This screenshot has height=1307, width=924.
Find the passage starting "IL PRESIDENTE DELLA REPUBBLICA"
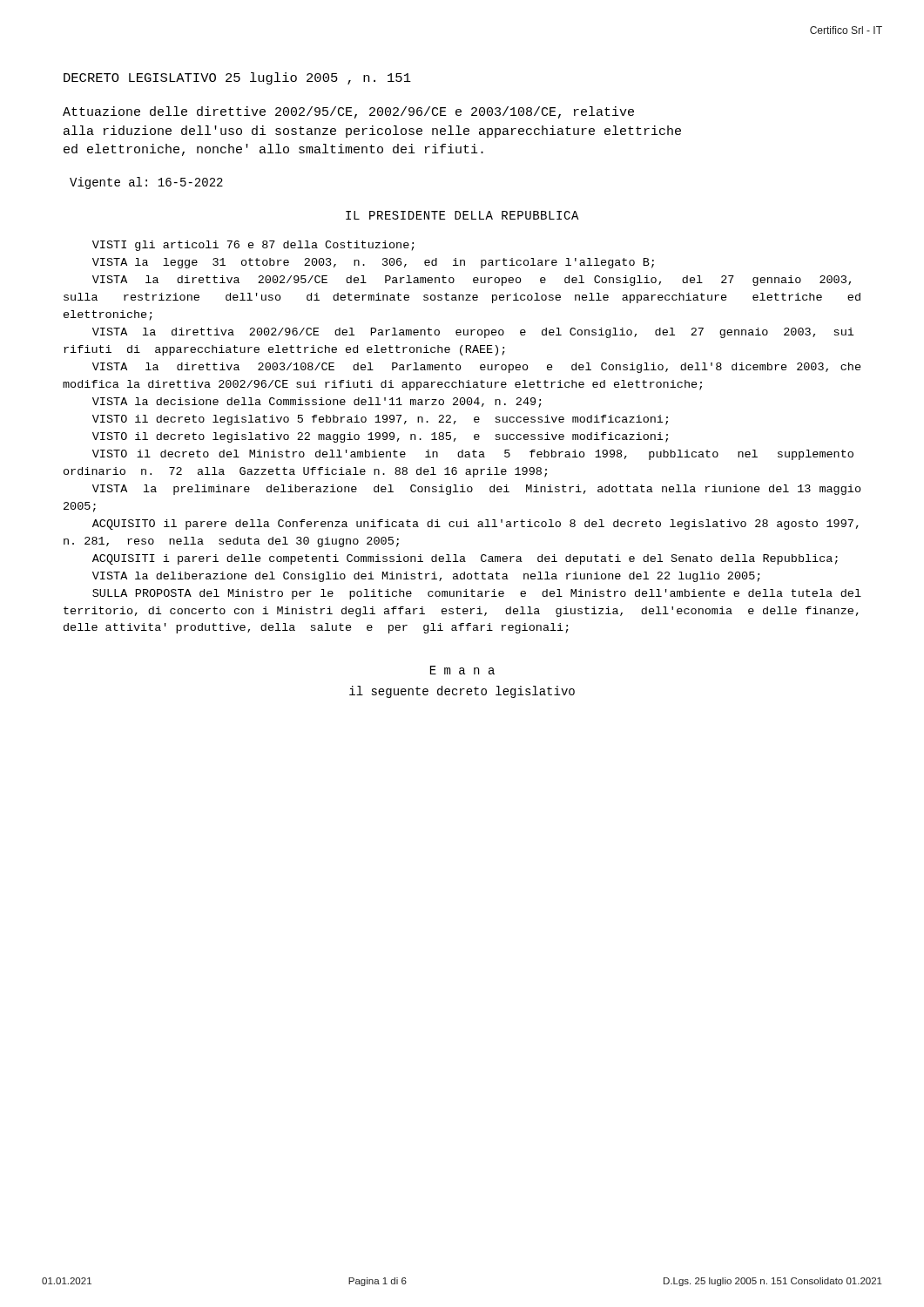click(462, 216)
